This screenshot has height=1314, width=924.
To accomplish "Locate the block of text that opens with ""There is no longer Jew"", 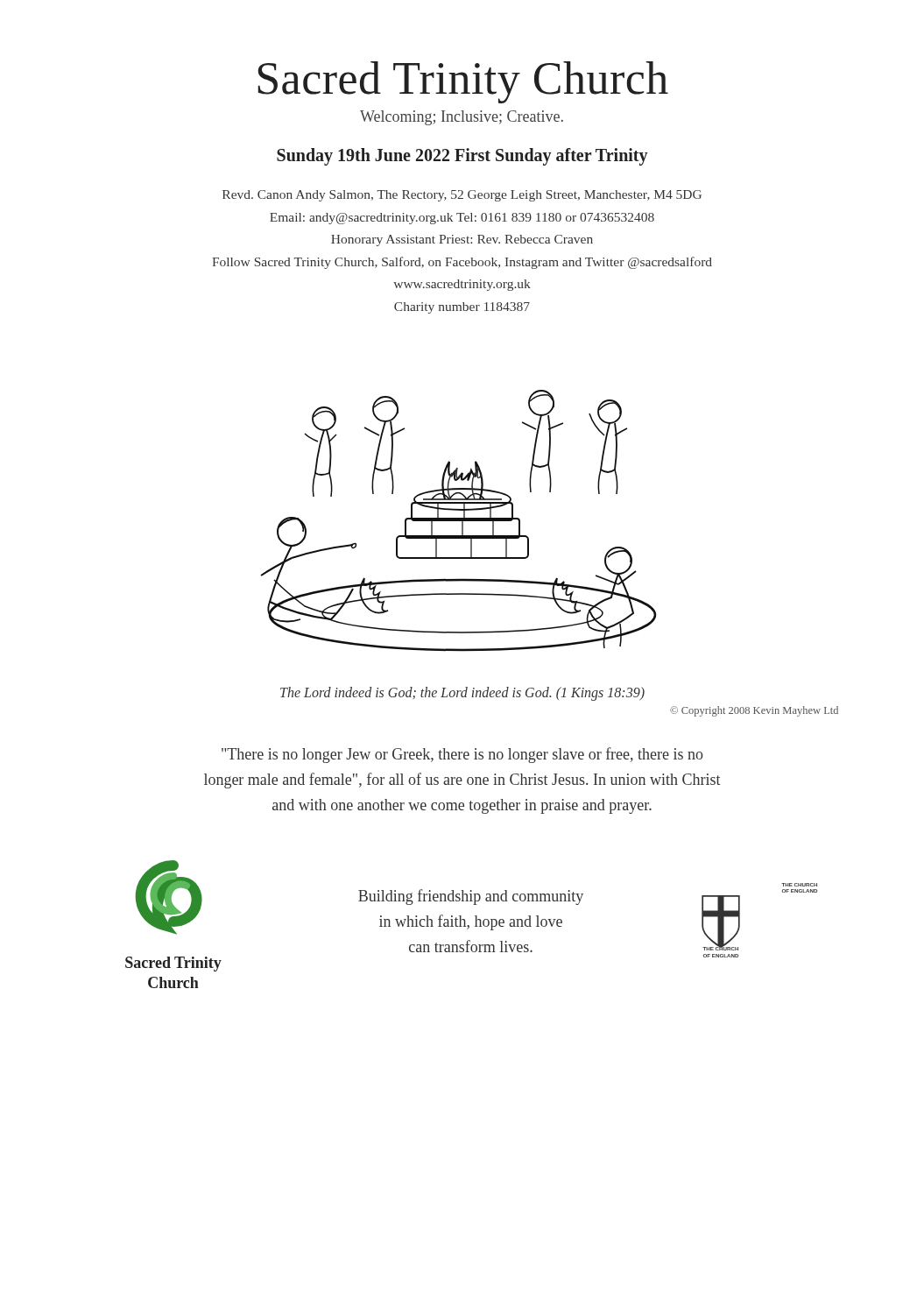I will (462, 780).
